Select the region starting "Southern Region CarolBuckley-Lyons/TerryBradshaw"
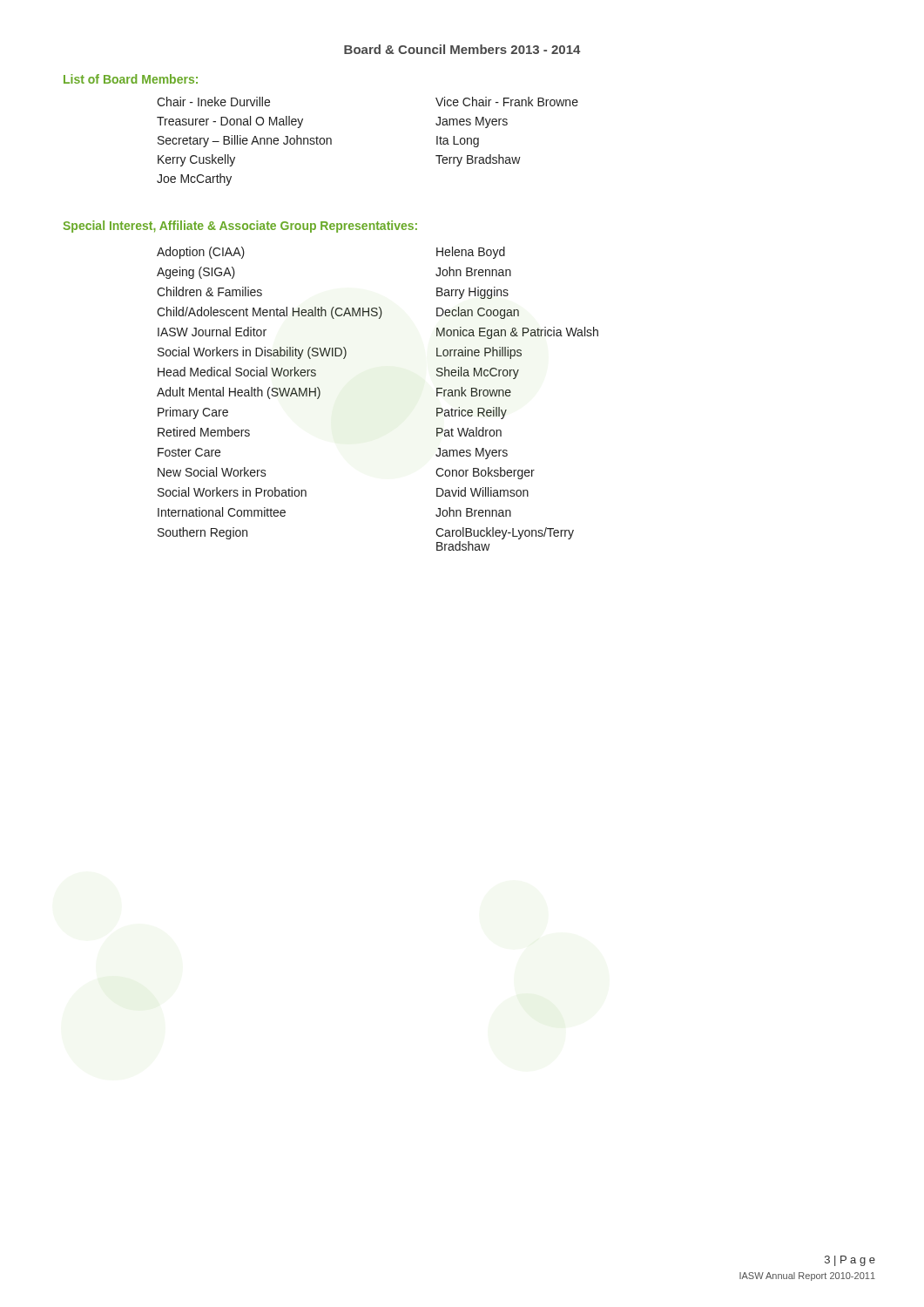 tap(204, 533)
